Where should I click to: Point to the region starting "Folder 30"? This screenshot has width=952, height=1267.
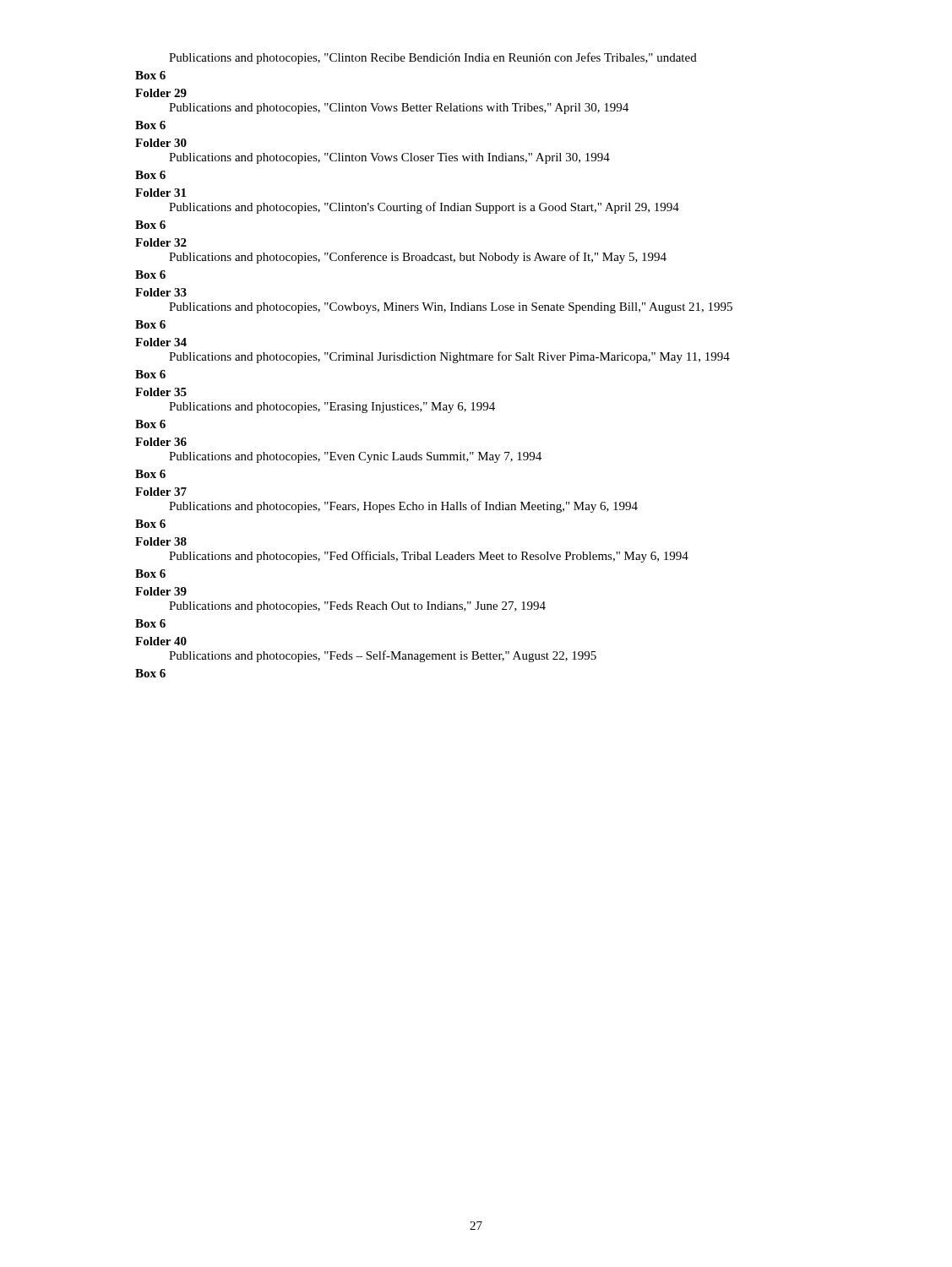pyautogui.click(x=161, y=143)
